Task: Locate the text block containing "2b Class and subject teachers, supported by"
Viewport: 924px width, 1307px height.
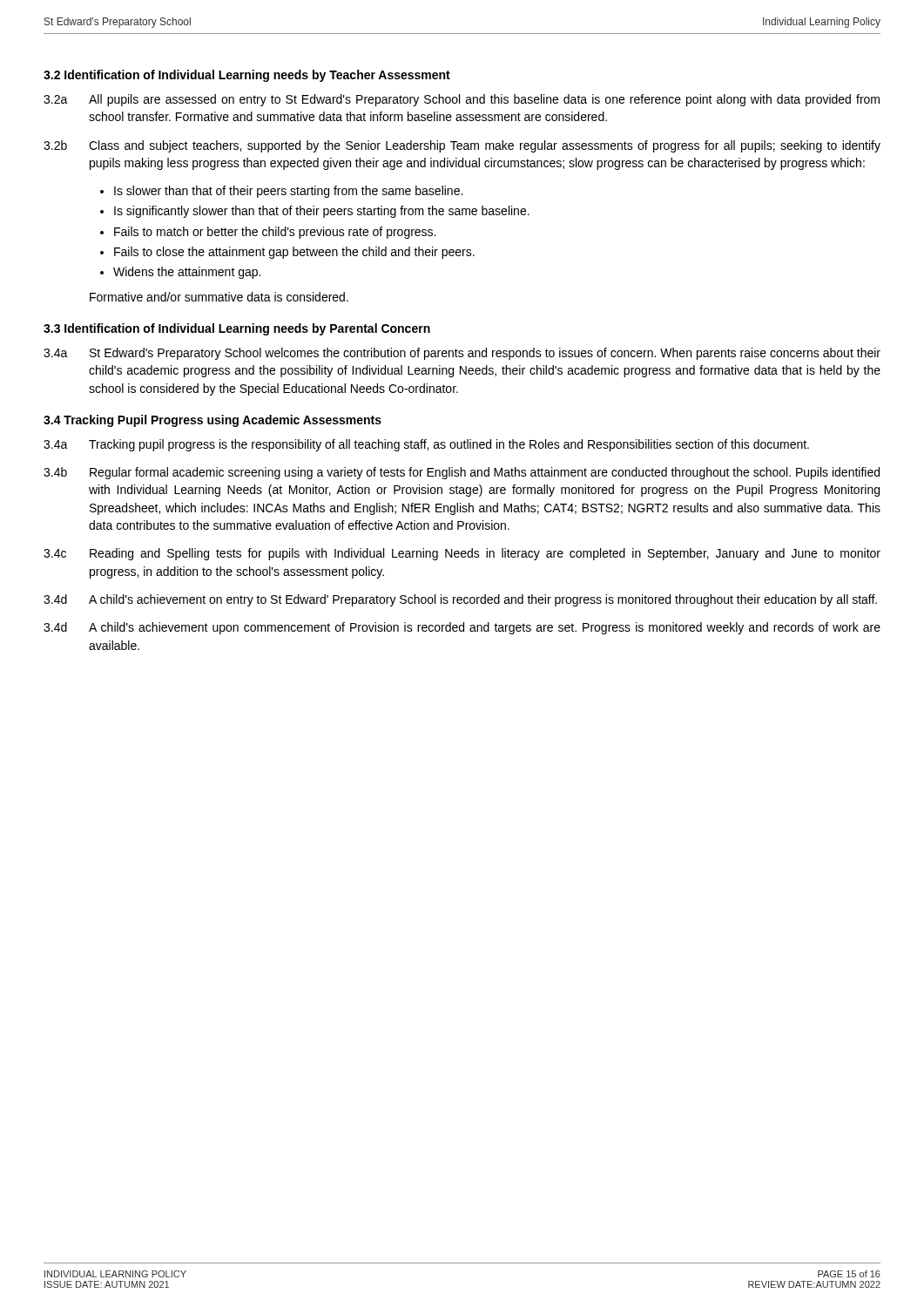Action: (462, 154)
